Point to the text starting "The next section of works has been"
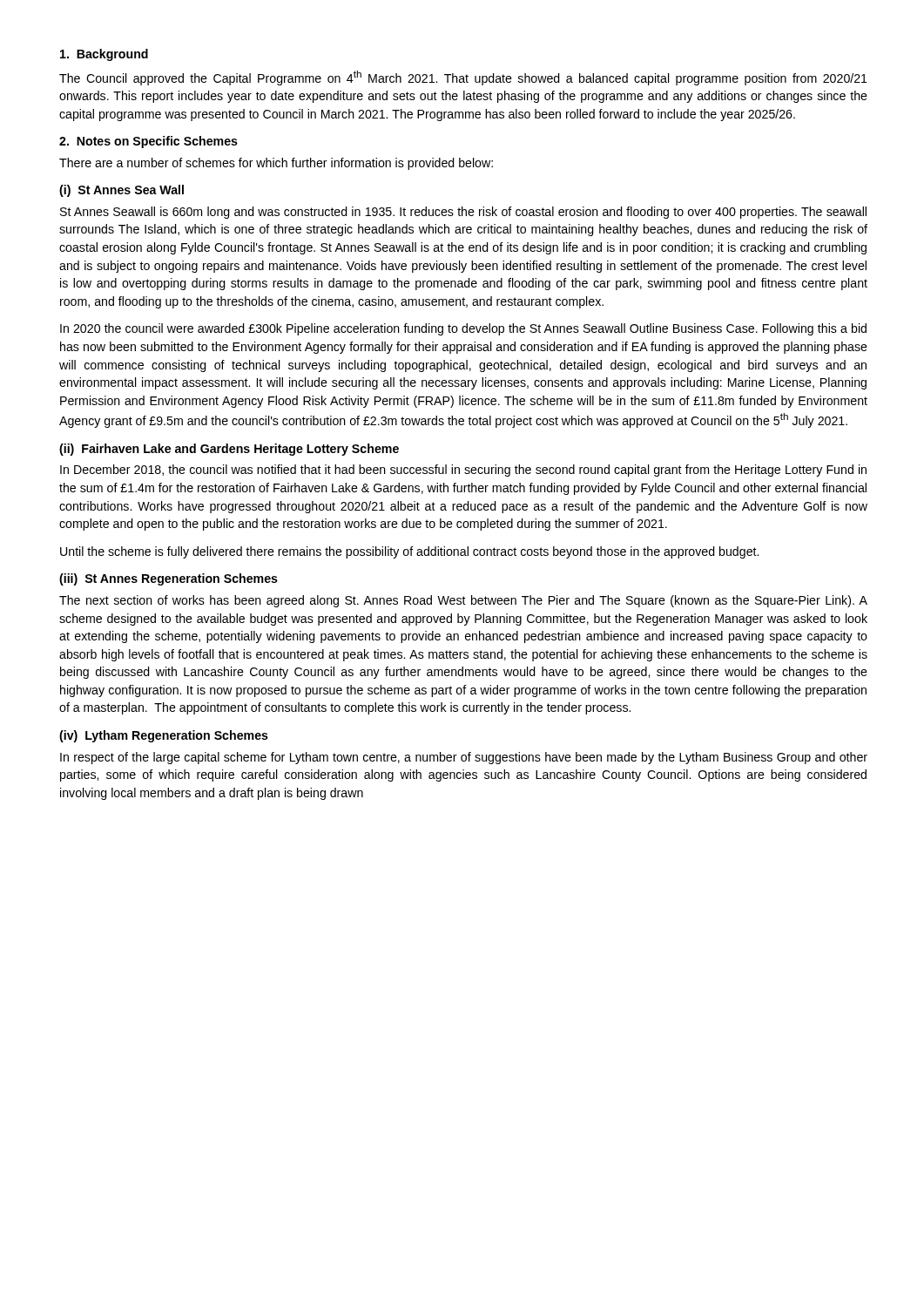This screenshot has height=1307, width=924. pyautogui.click(x=463, y=654)
